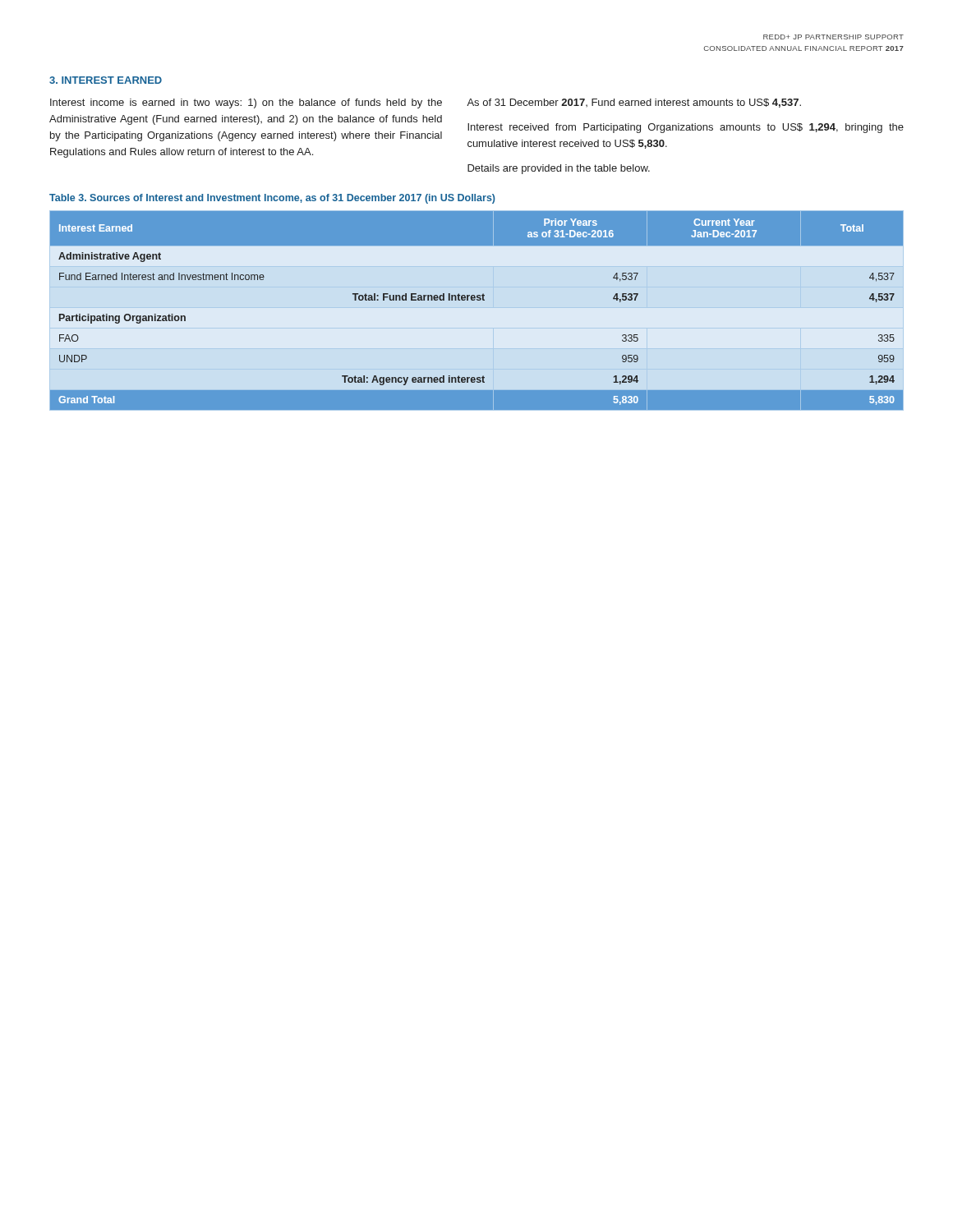Select the table that reads "Current Year Jan-Dec-2017"
The width and height of the screenshot is (953, 1232).
[476, 310]
